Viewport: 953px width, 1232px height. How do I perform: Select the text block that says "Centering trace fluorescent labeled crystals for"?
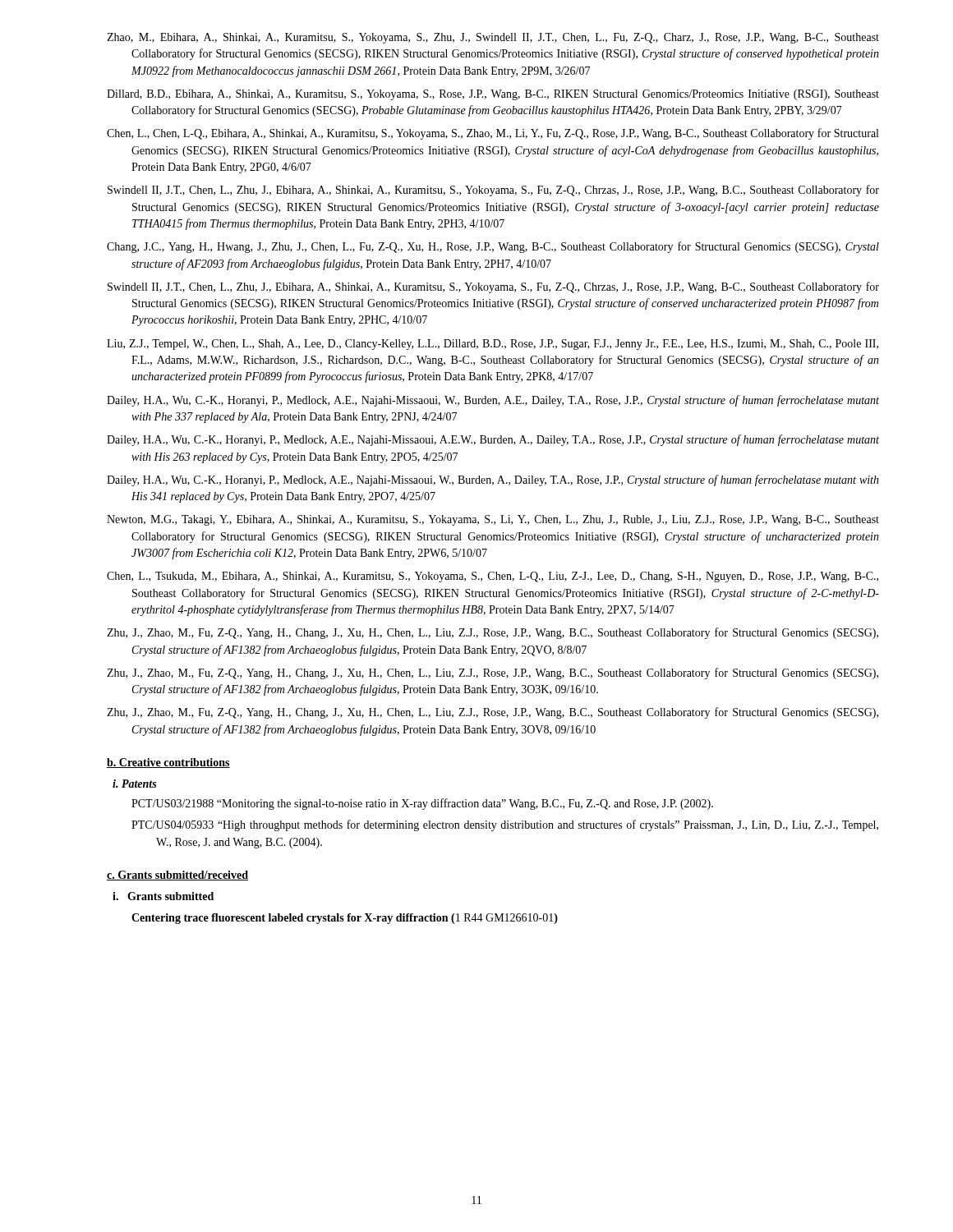(345, 918)
